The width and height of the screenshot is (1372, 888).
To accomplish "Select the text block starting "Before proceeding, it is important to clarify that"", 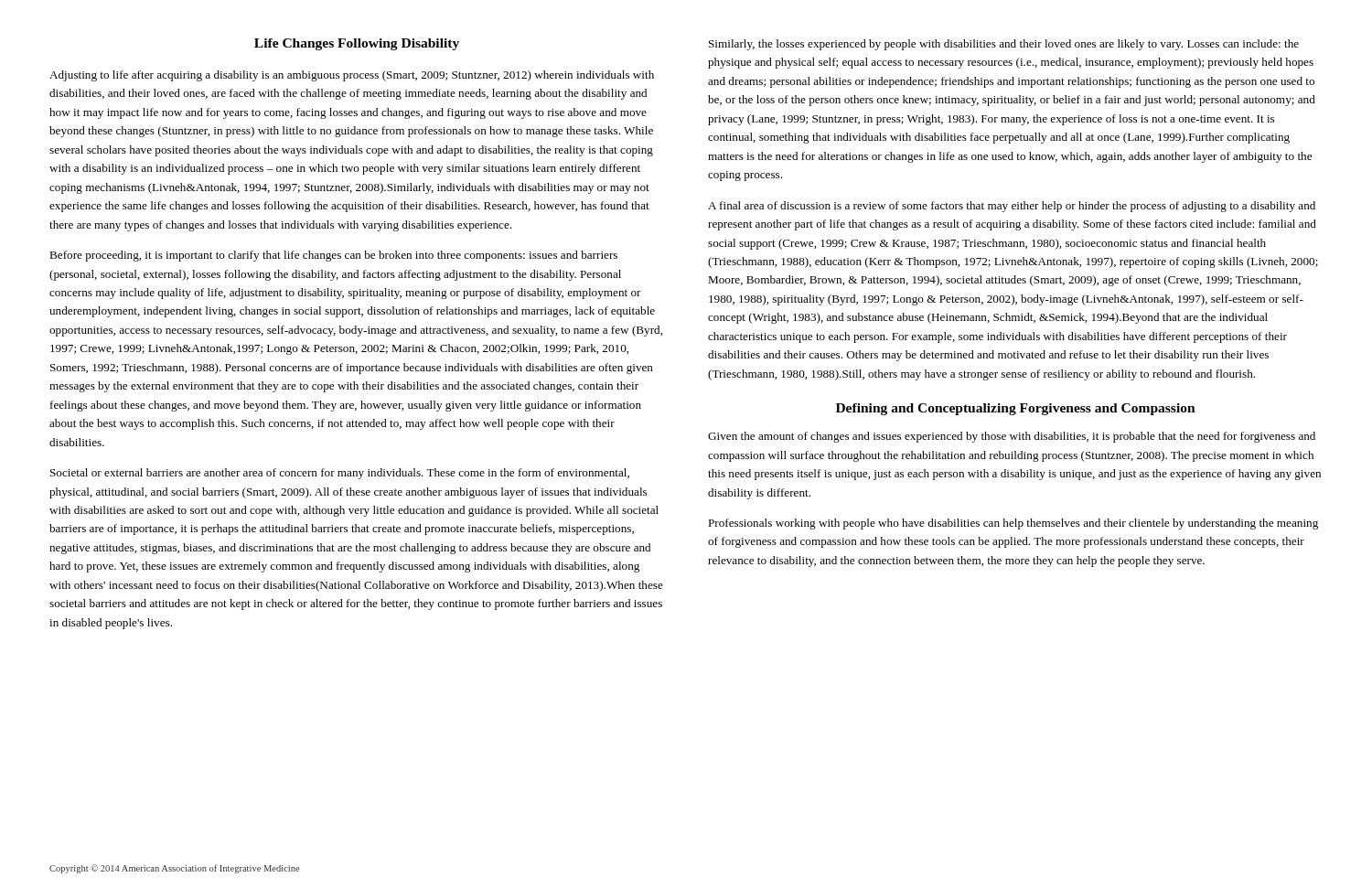I will pos(356,348).
